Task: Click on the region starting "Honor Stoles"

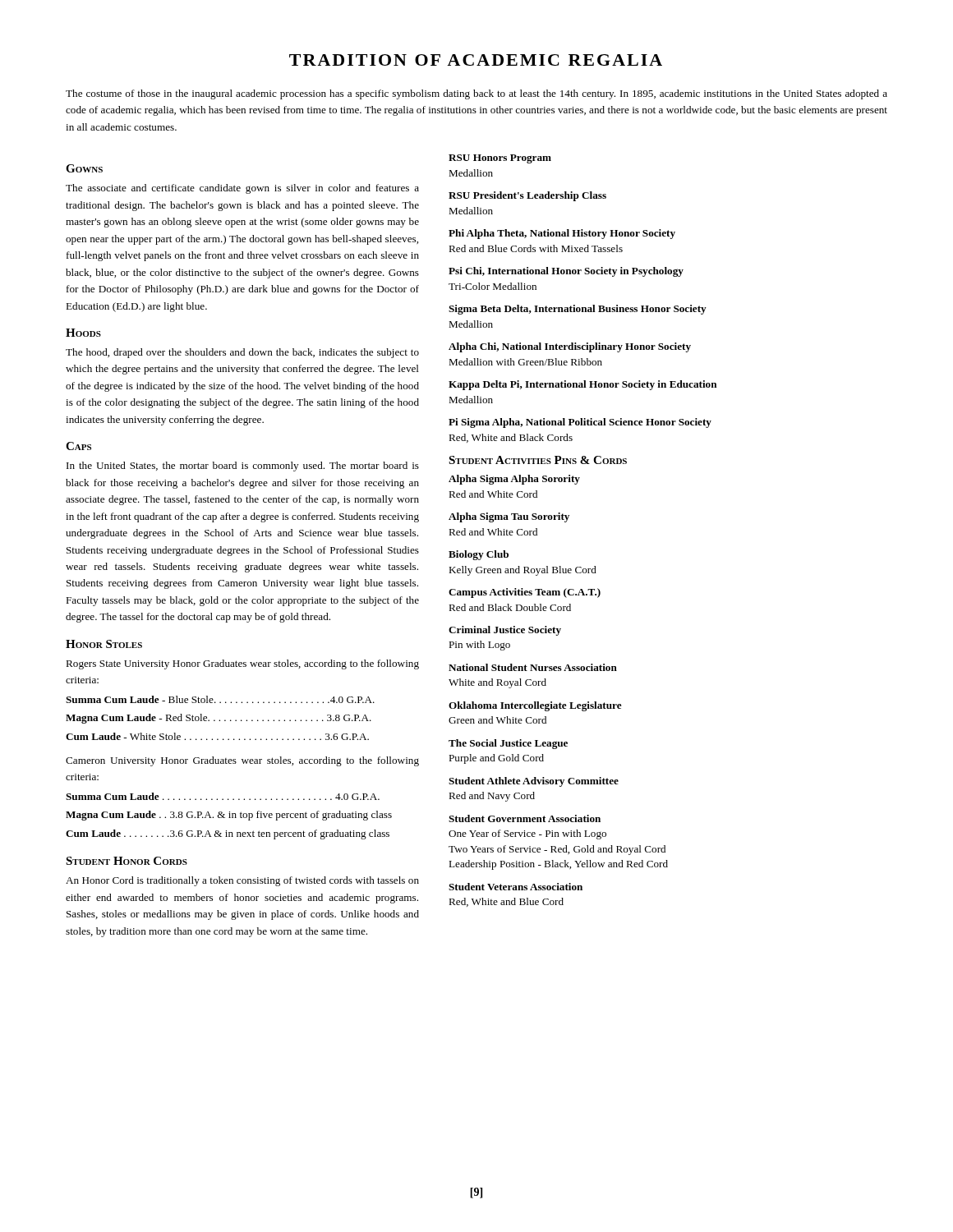Action: pyautogui.click(x=104, y=644)
